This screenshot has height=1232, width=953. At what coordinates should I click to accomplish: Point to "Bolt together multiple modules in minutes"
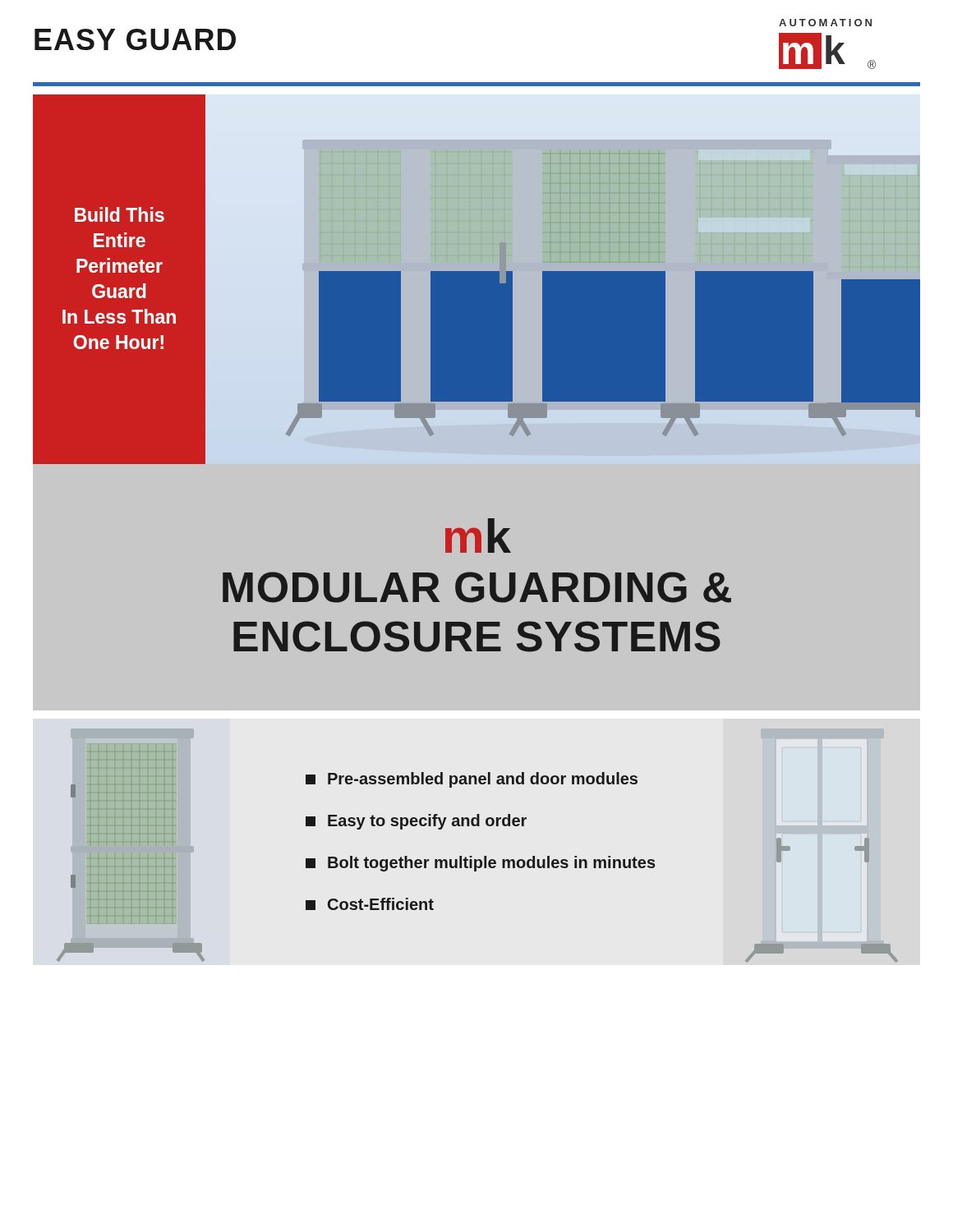[481, 863]
